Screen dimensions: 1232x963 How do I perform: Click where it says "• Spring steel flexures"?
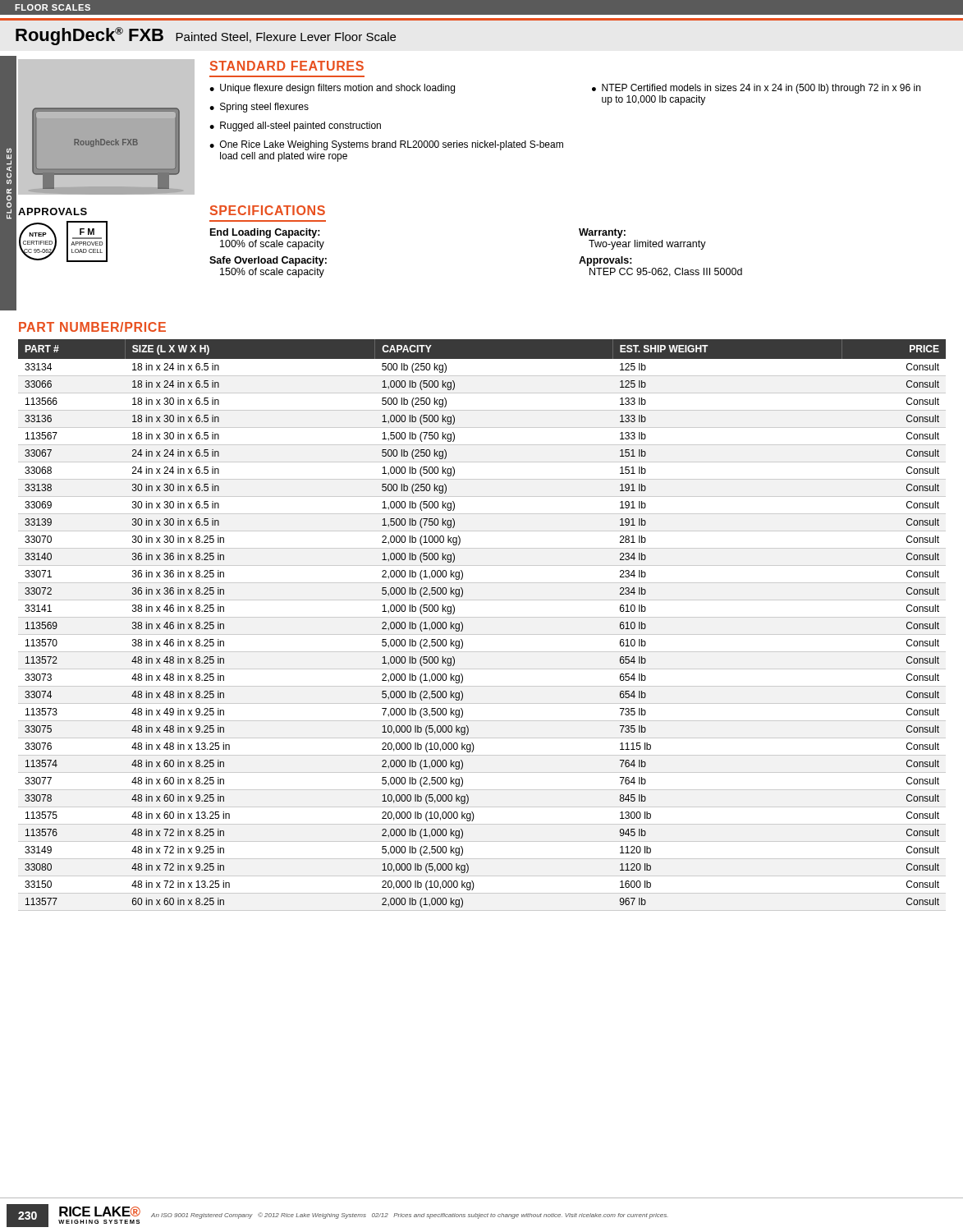coord(259,108)
